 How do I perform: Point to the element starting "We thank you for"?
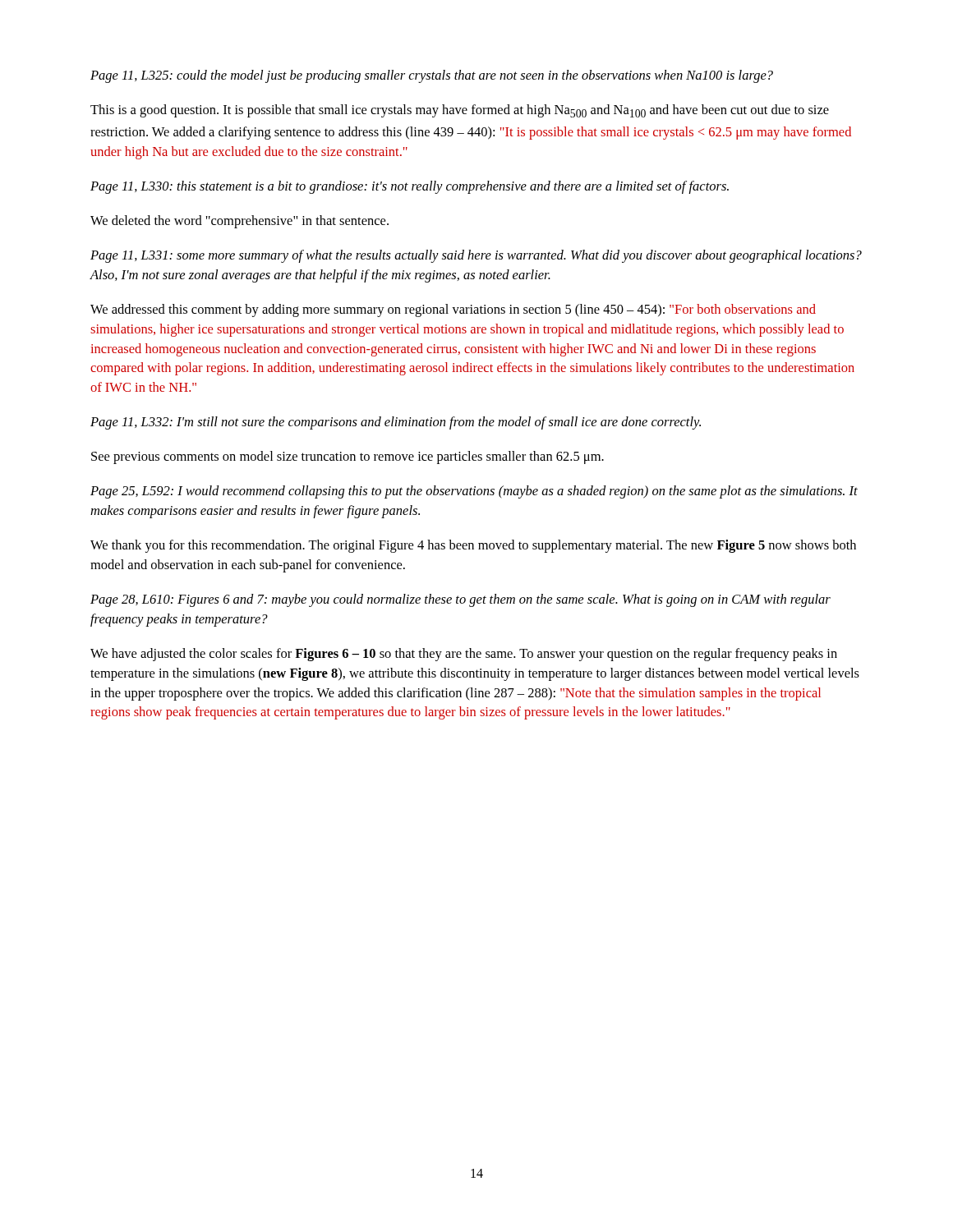[x=476, y=555]
